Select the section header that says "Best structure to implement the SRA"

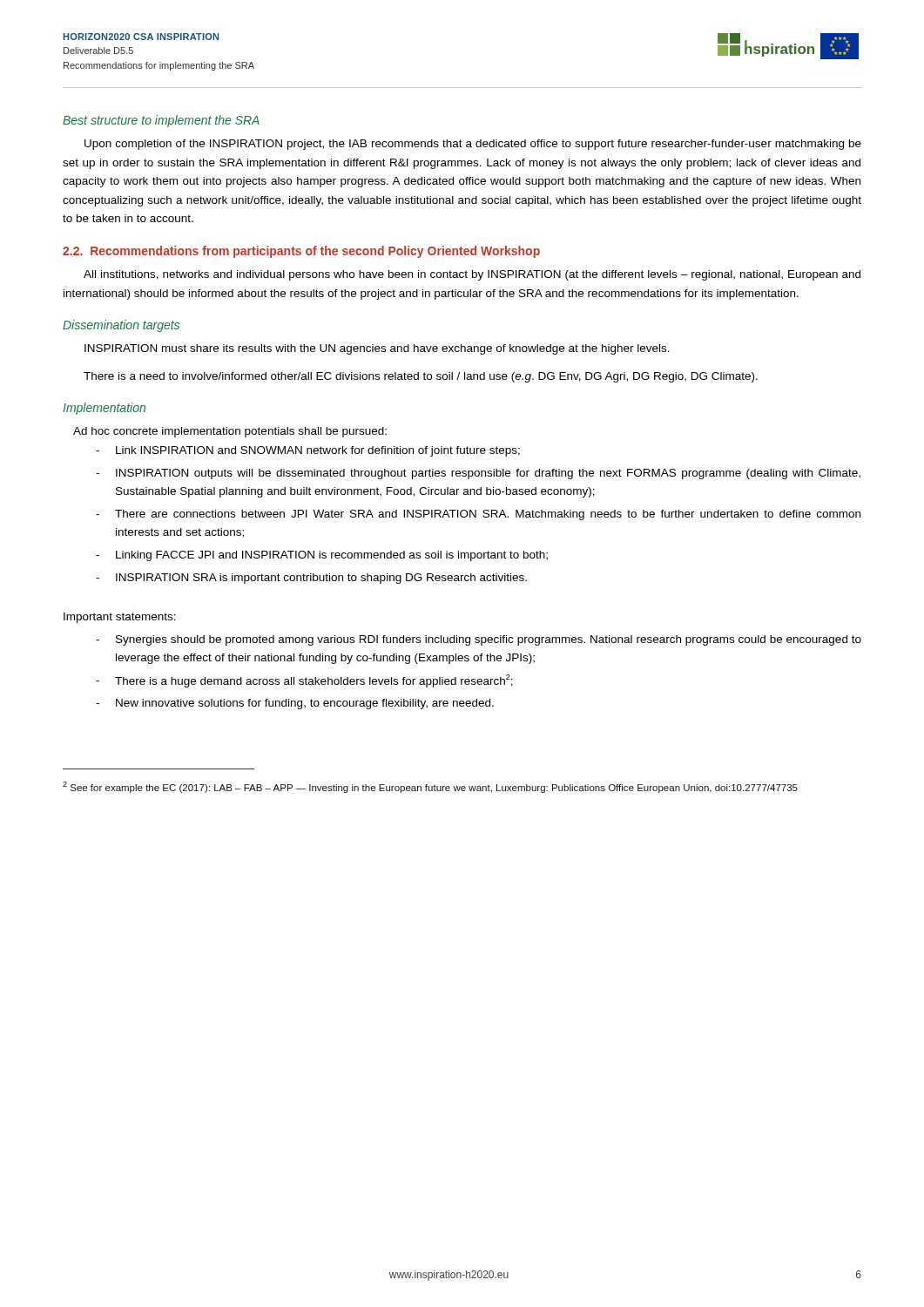tap(161, 121)
